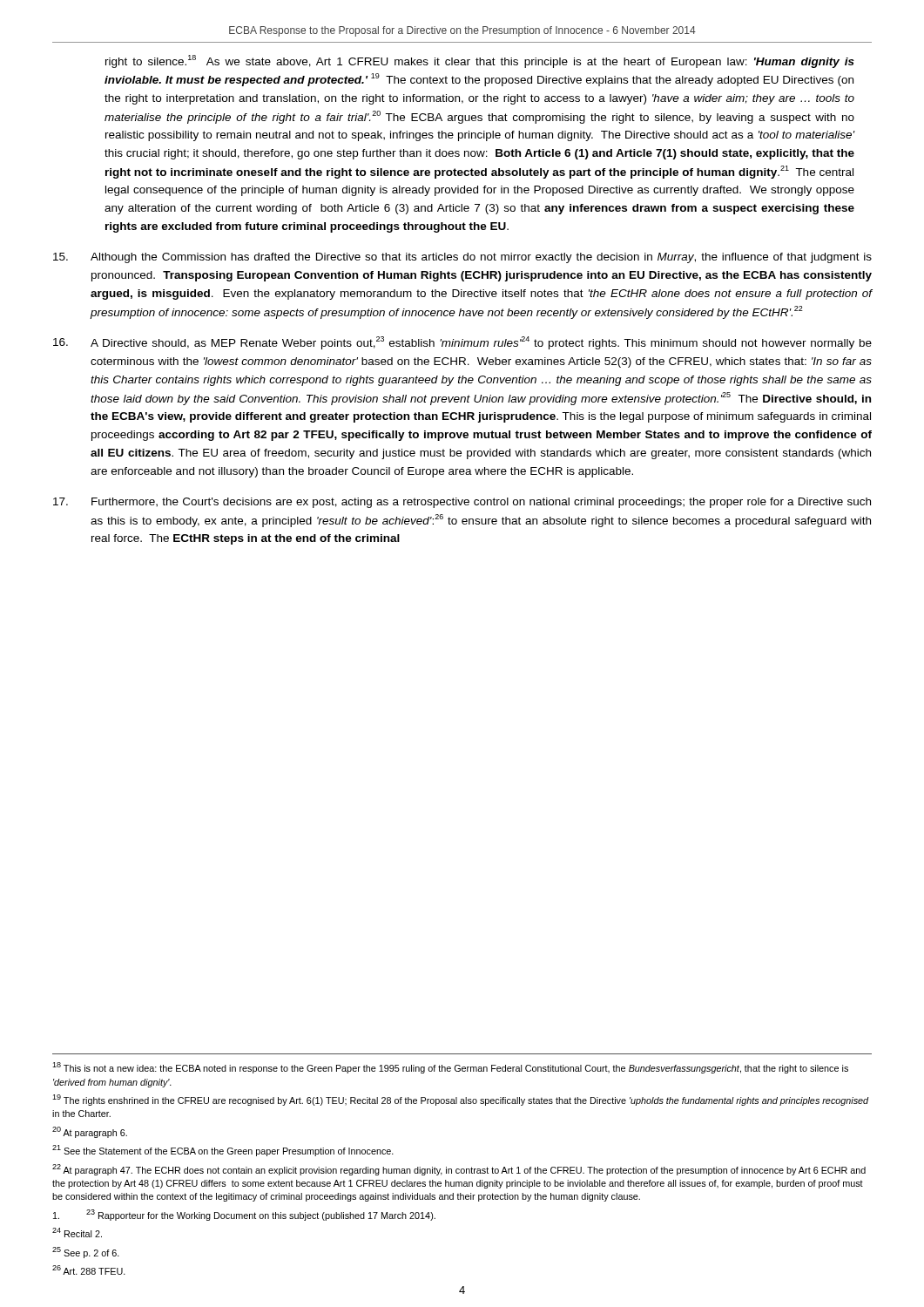This screenshot has width=924, height=1307.
Task: Click on the footnote that says "26 Art. 288 TFEU."
Action: coord(89,1270)
